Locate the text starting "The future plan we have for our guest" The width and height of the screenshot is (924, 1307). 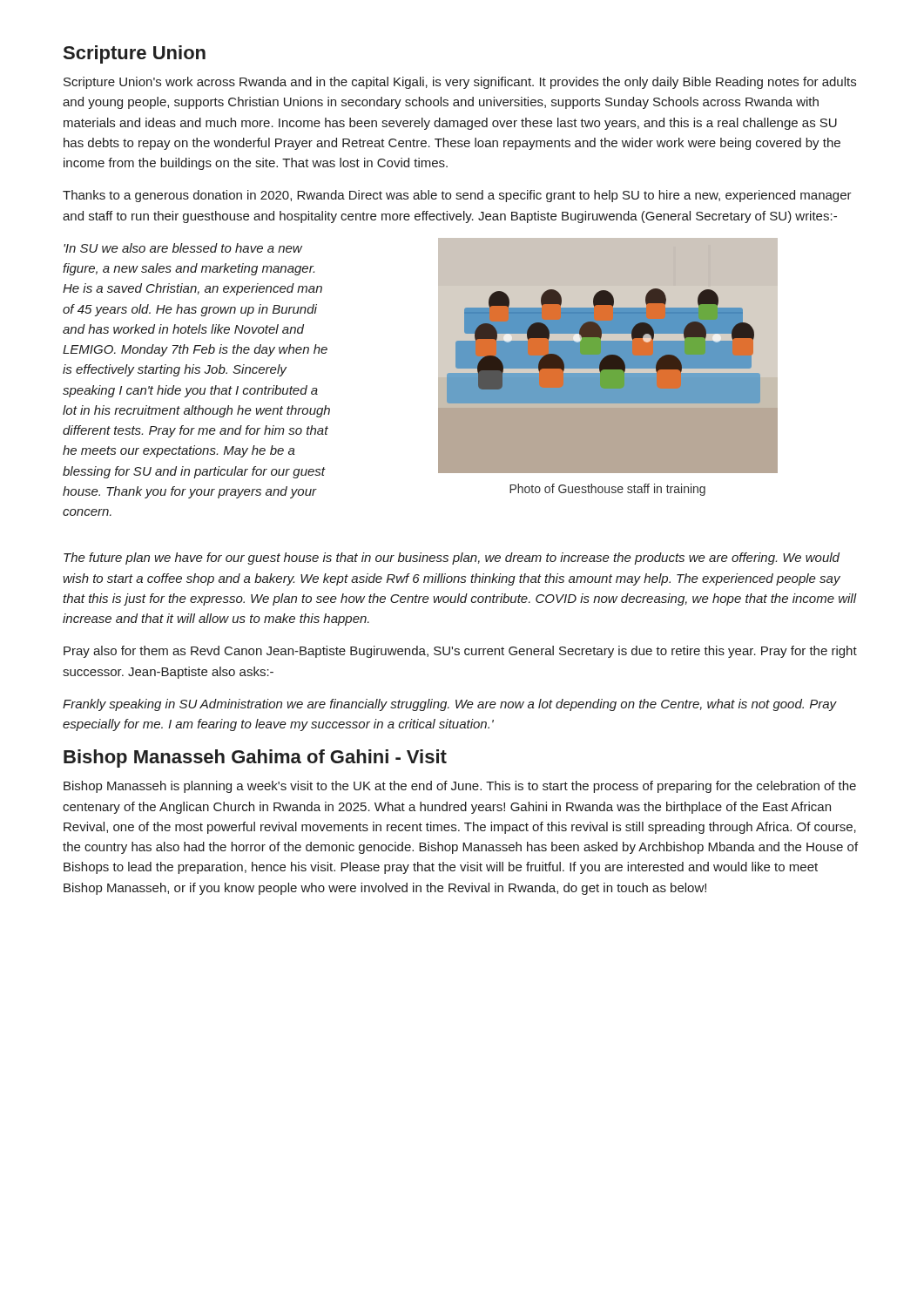(x=462, y=588)
